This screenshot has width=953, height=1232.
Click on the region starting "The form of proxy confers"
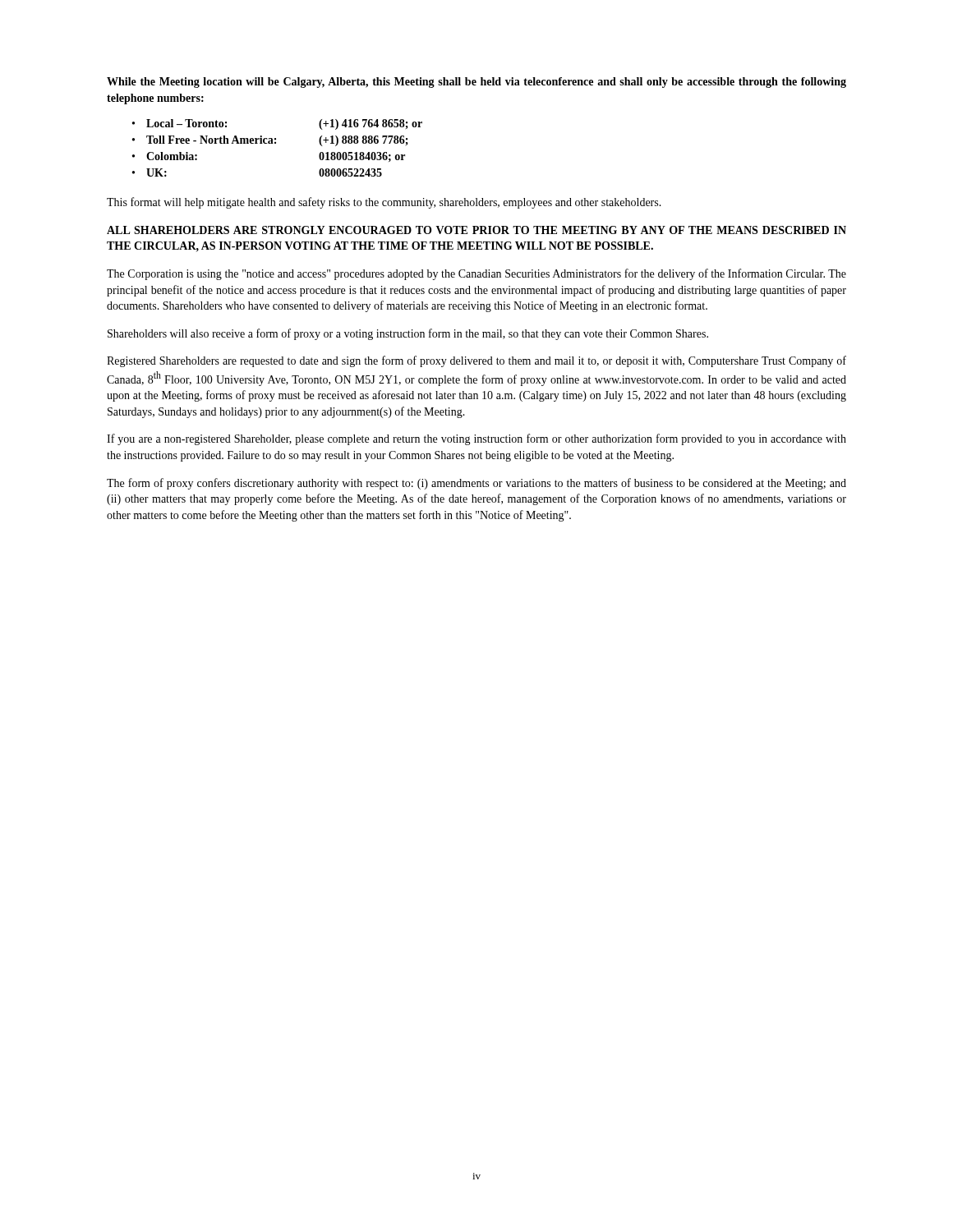pos(476,499)
